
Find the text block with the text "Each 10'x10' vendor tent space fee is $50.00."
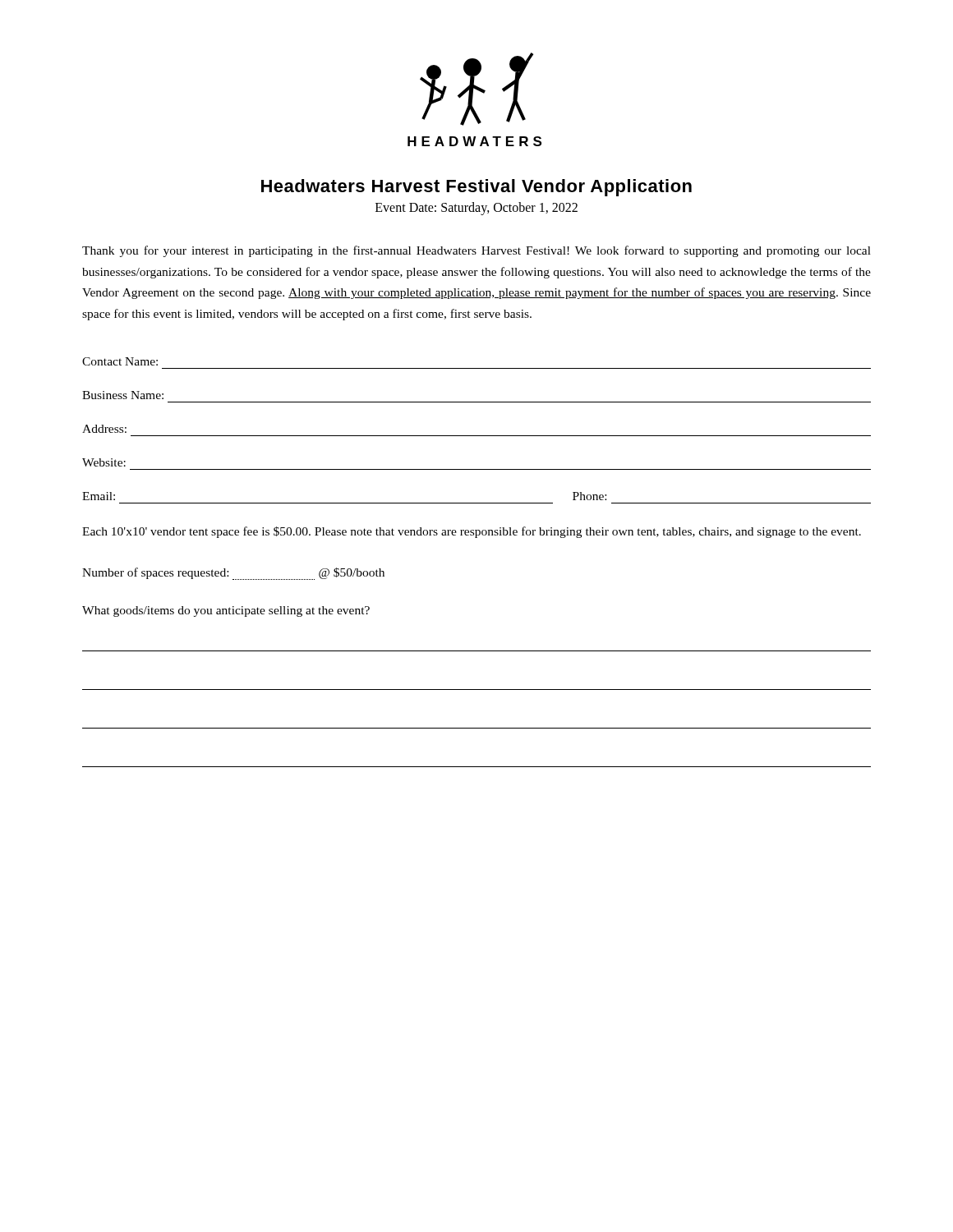tap(472, 531)
